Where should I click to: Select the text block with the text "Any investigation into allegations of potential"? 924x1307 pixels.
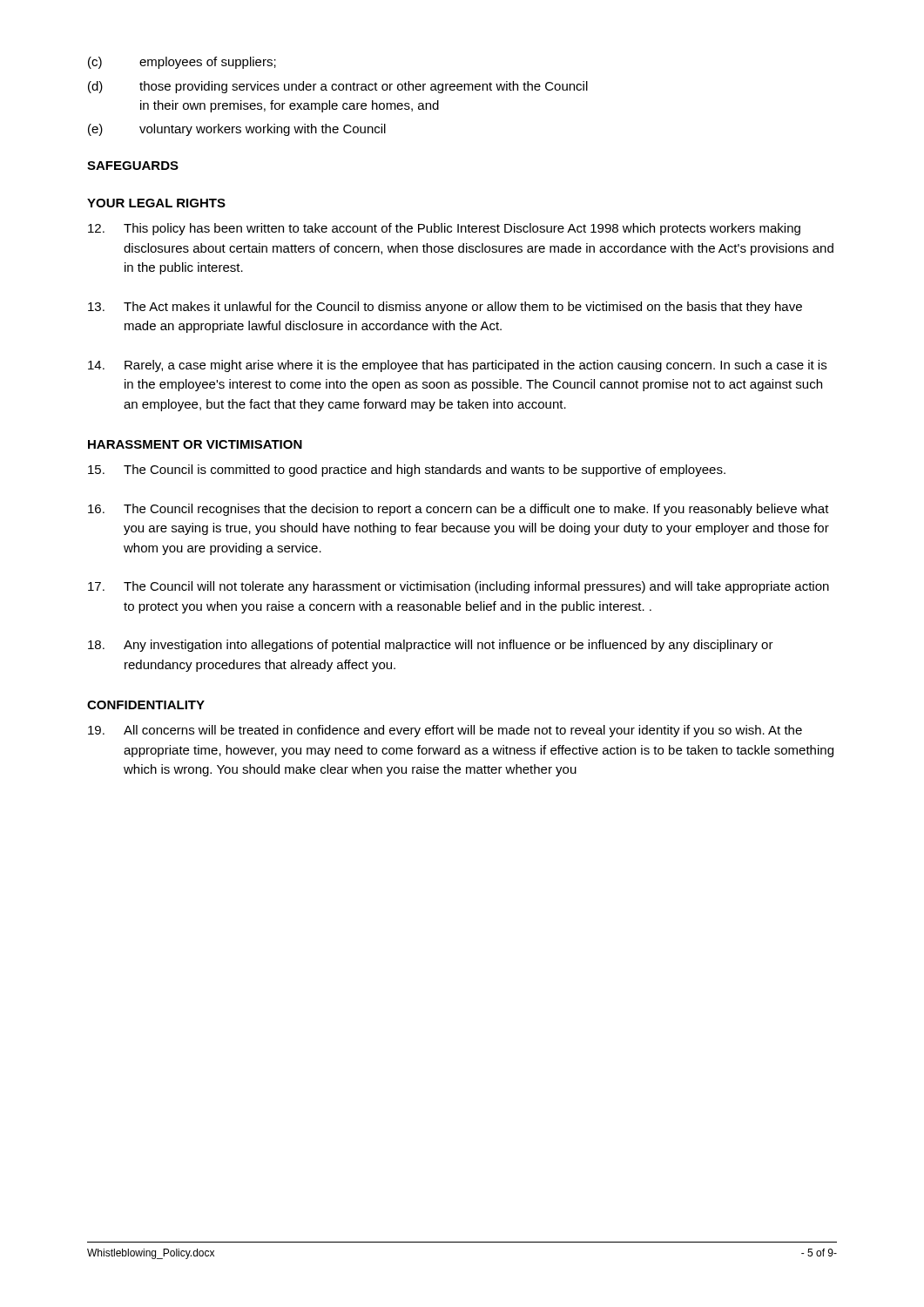[462, 655]
